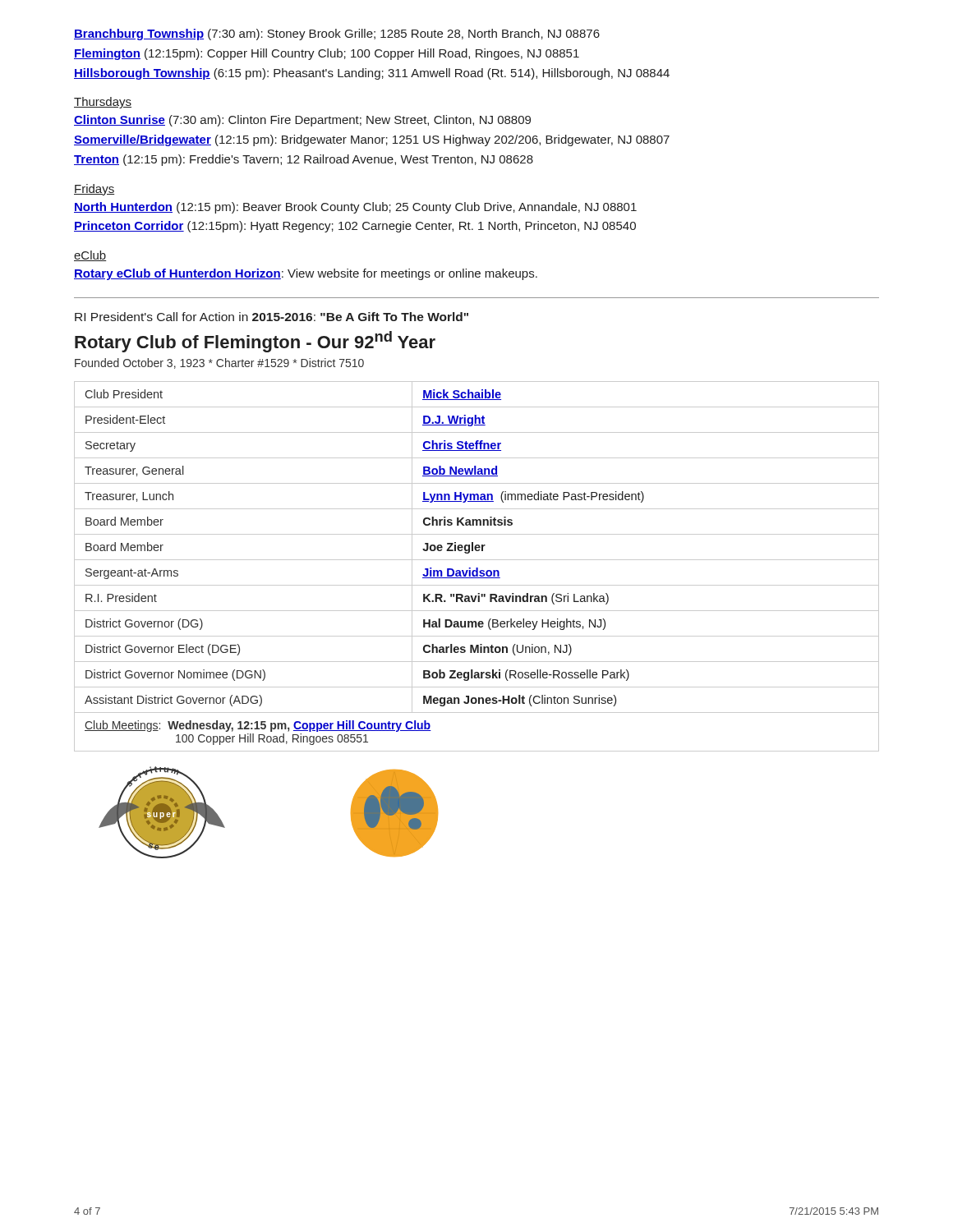Where is the passage that starts "Flemington (12:15pm): Copper Hill Country Club; 100"?
953x1232 pixels.
327,53
